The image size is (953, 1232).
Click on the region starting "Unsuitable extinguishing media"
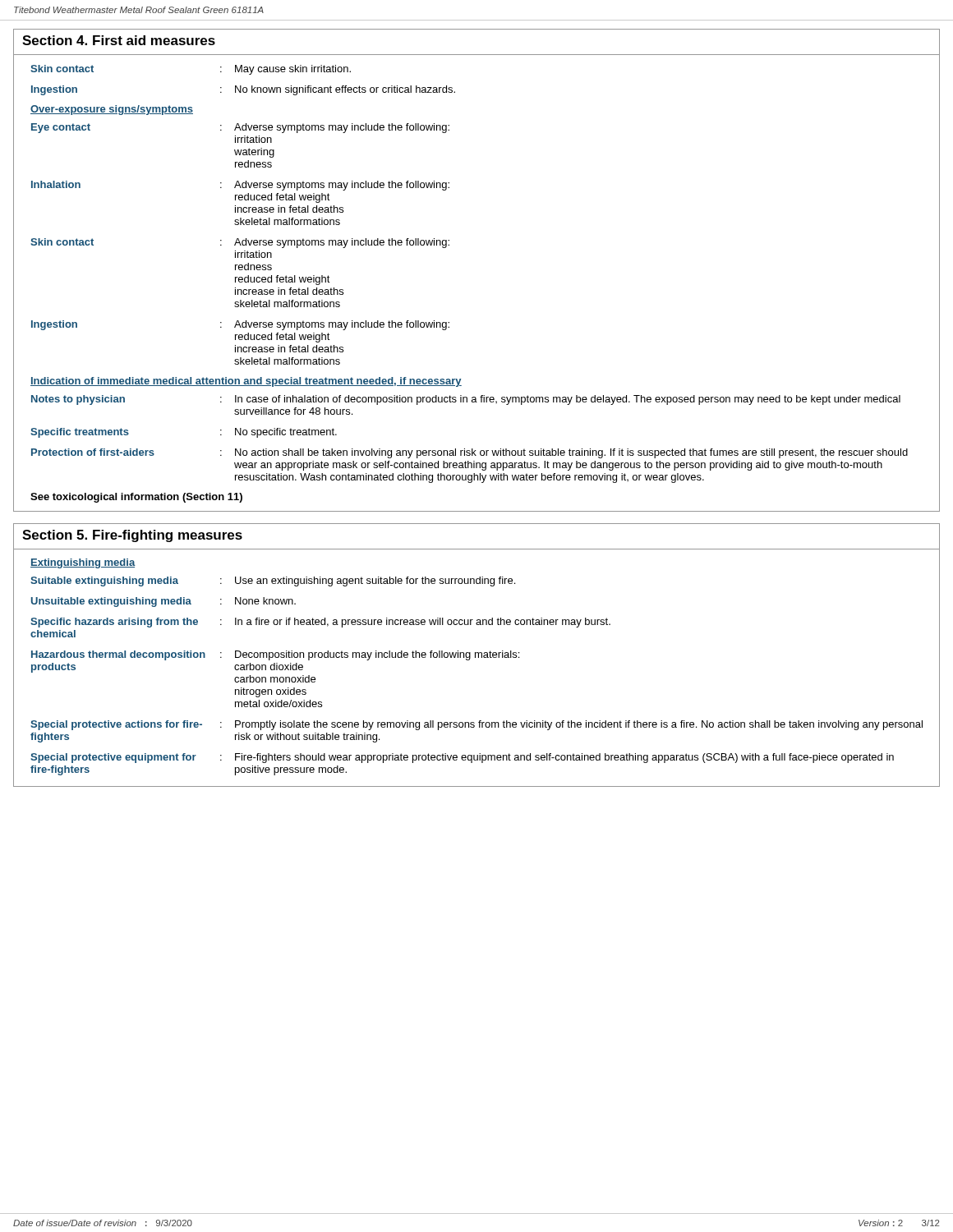tap(163, 602)
